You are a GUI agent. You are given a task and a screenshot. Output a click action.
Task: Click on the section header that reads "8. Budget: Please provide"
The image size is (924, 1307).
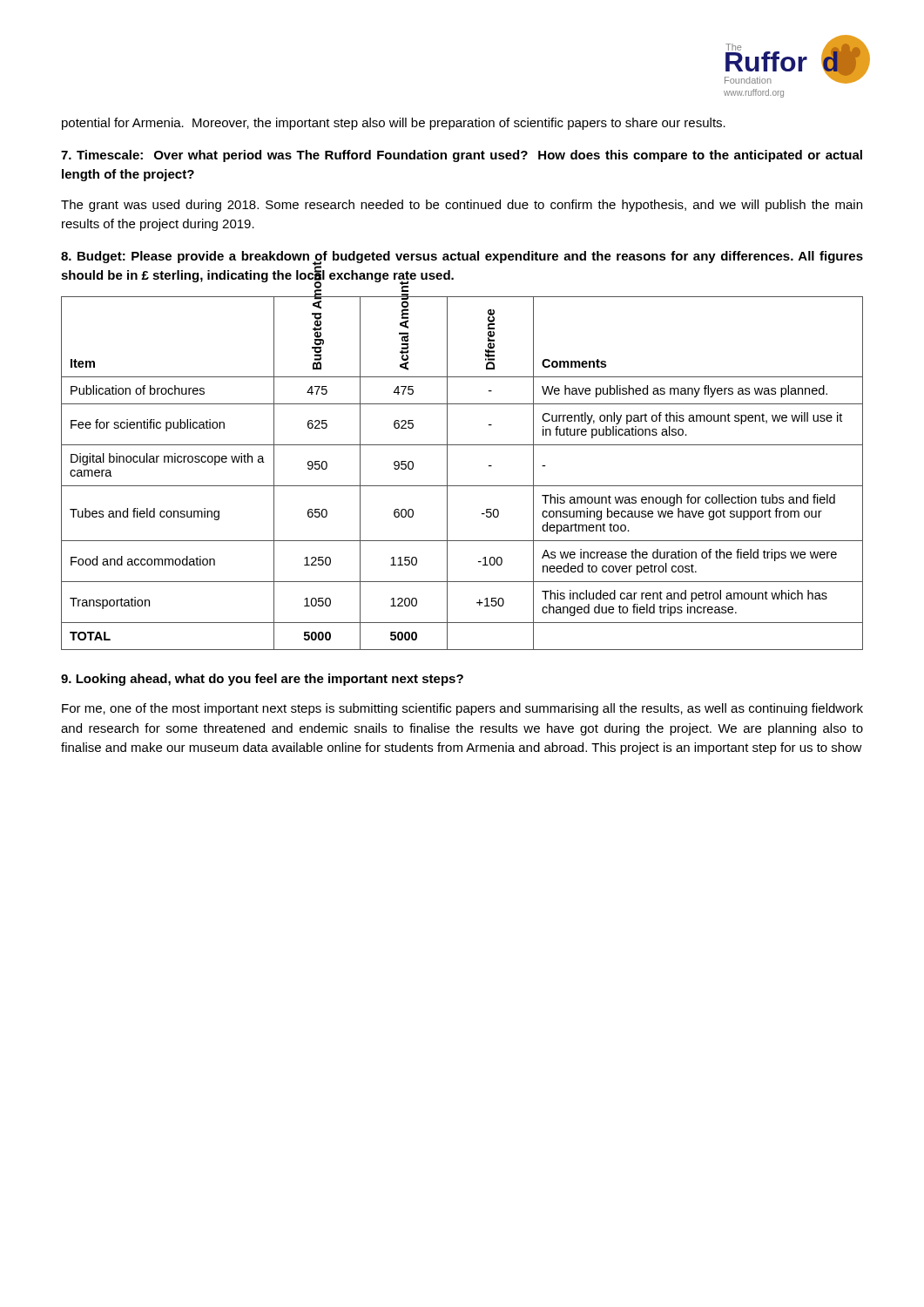(462, 265)
